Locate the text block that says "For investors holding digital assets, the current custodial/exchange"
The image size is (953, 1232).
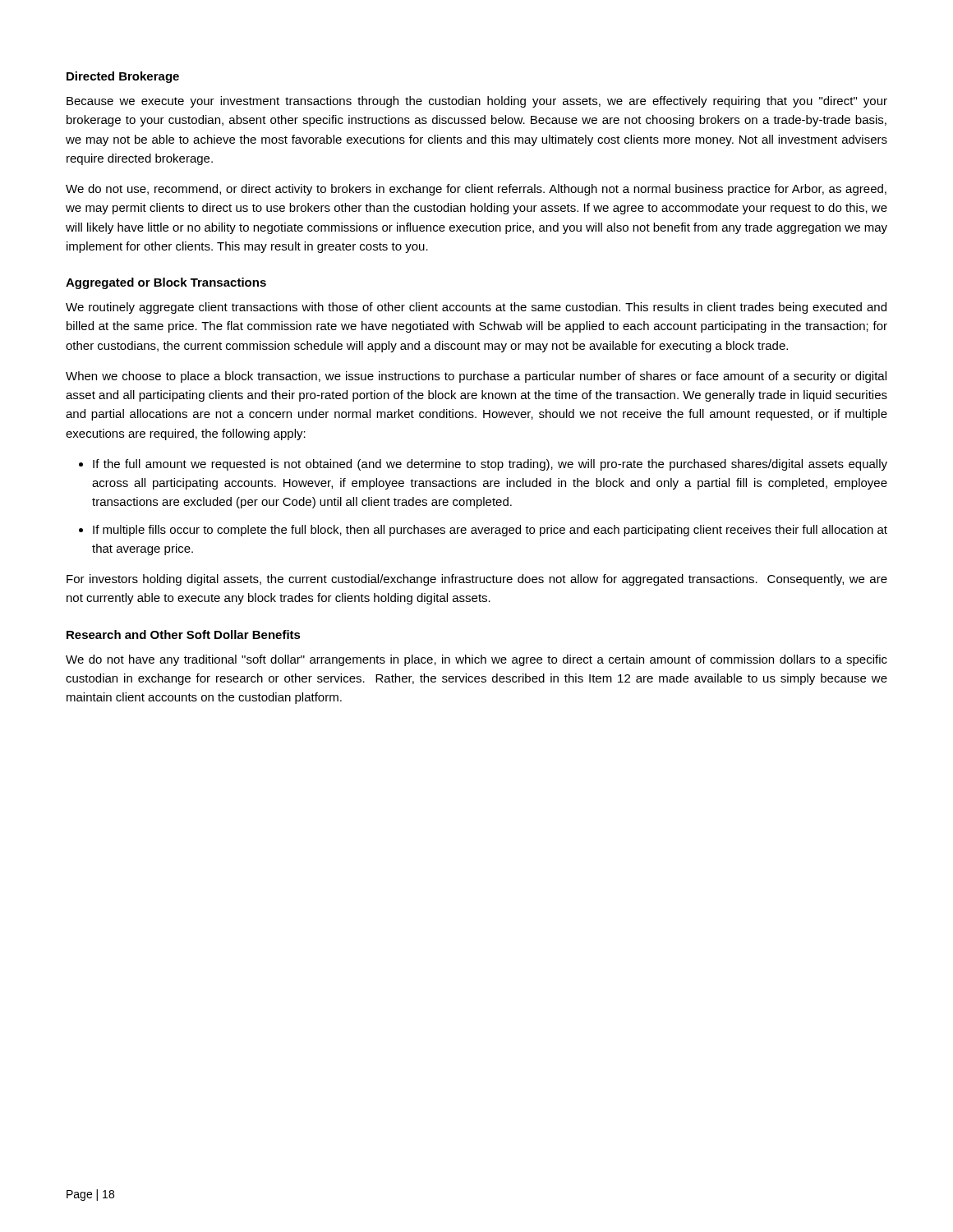click(476, 588)
